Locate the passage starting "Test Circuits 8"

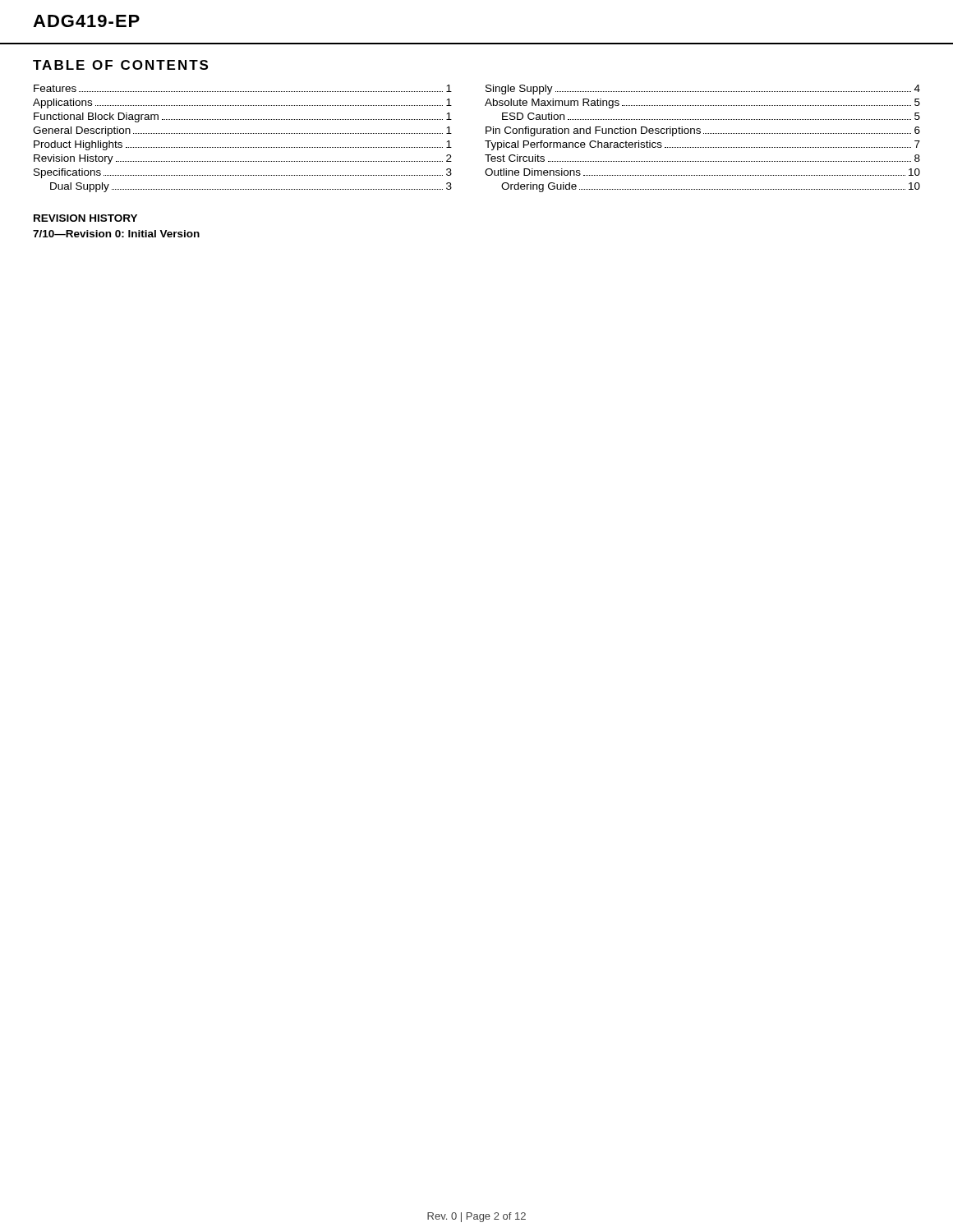[x=702, y=158]
